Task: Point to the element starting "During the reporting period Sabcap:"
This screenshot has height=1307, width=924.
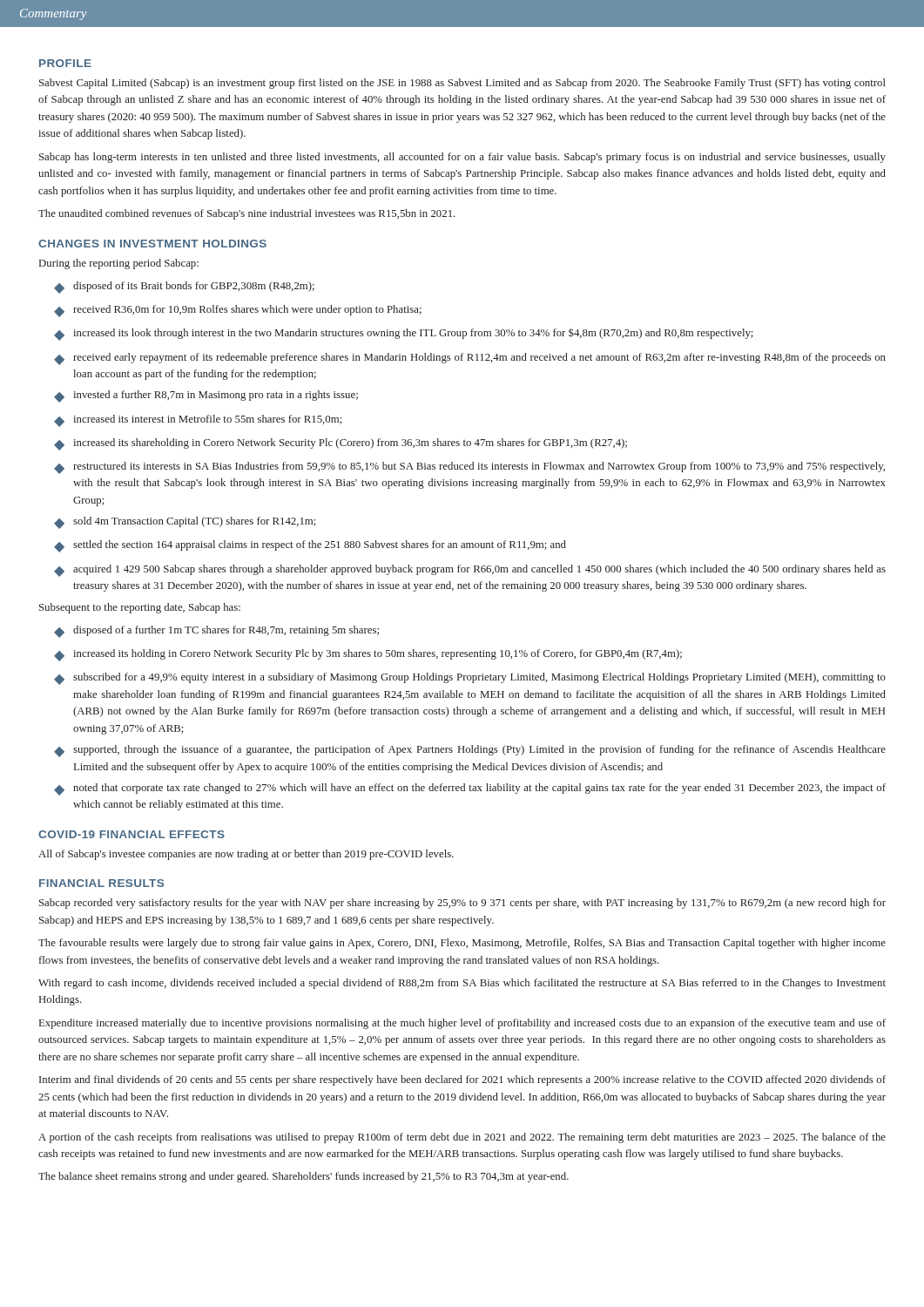Action: (x=119, y=263)
